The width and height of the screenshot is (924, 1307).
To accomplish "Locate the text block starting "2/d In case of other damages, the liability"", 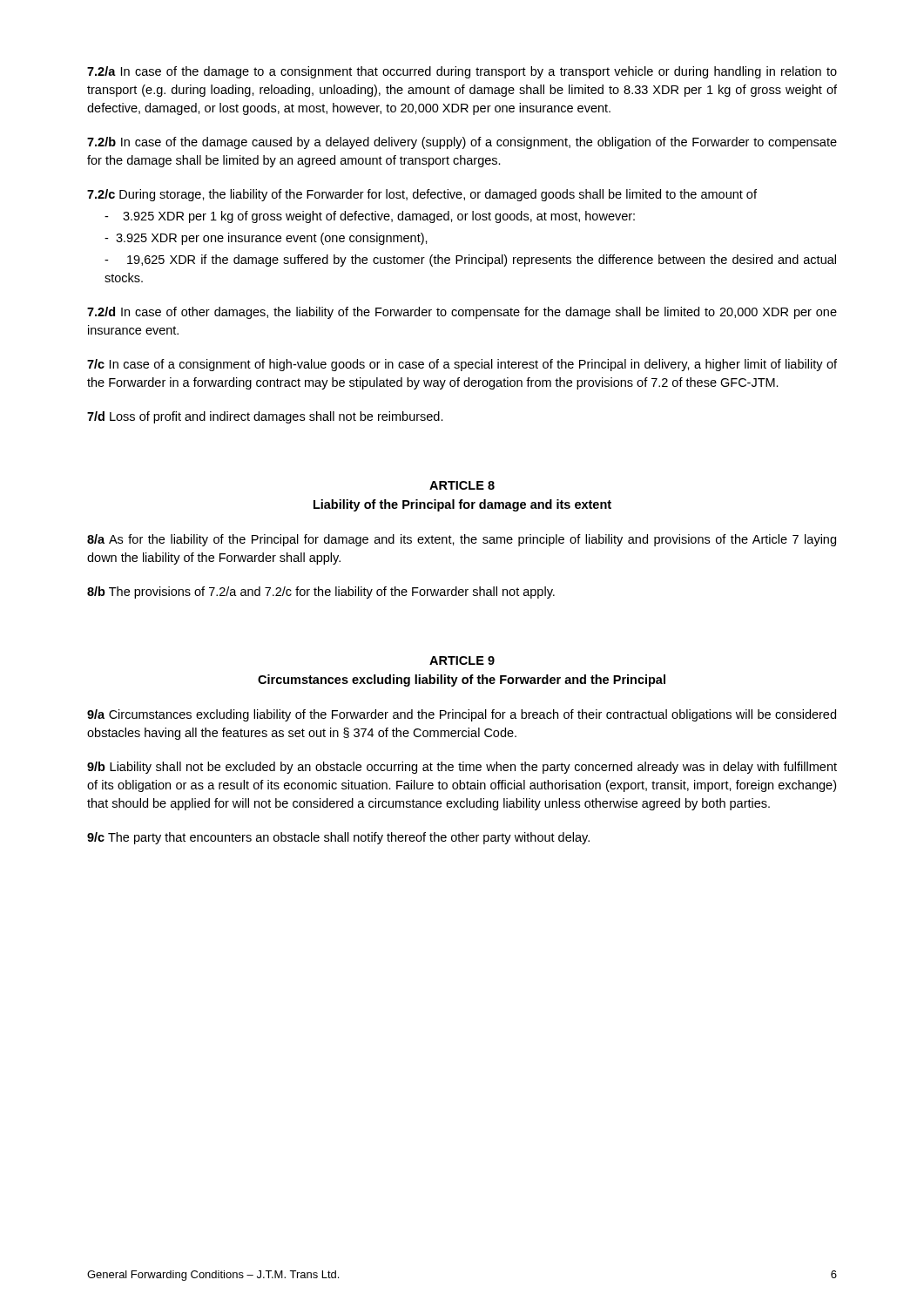I will click(x=462, y=321).
